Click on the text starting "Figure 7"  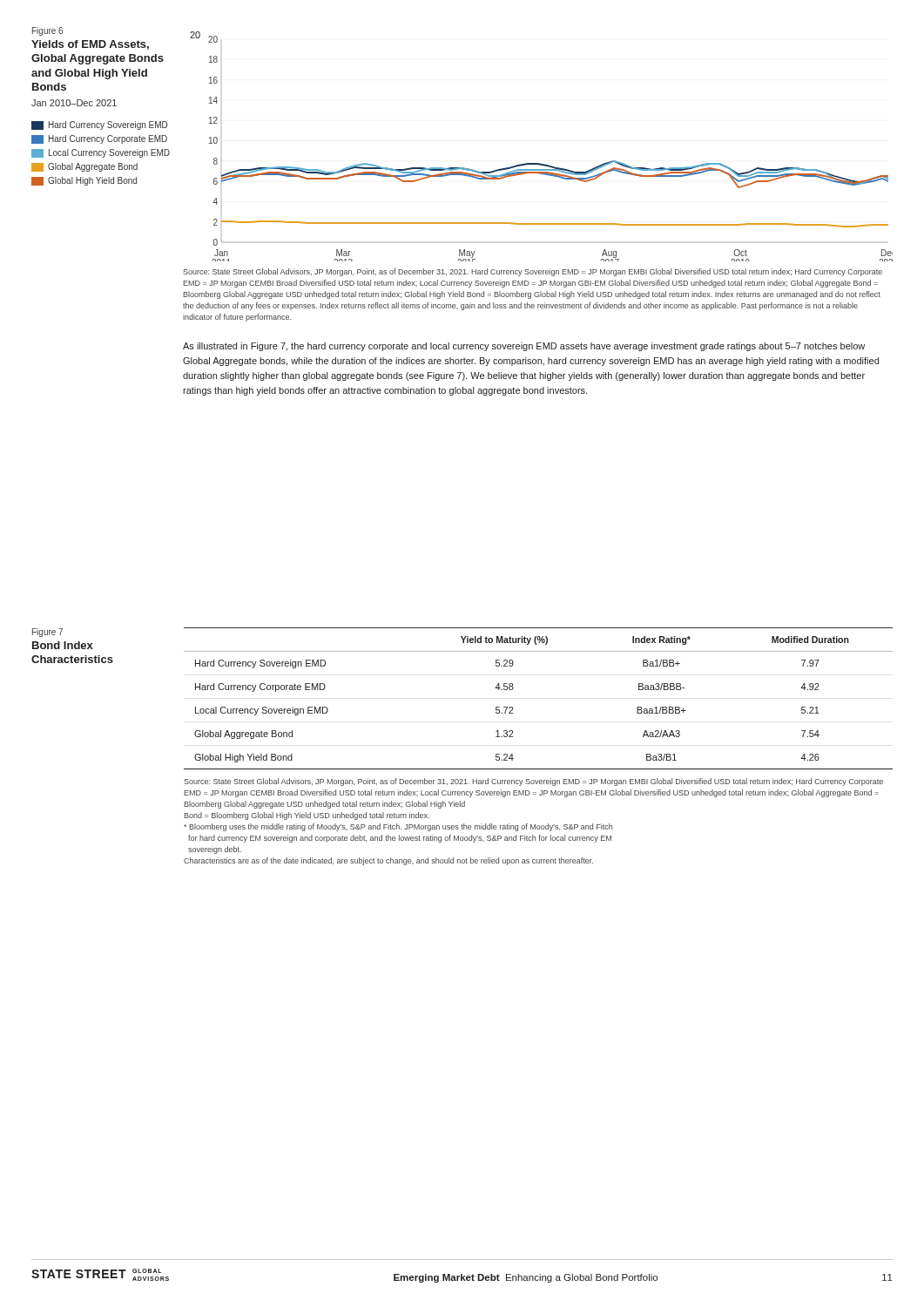tap(47, 632)
